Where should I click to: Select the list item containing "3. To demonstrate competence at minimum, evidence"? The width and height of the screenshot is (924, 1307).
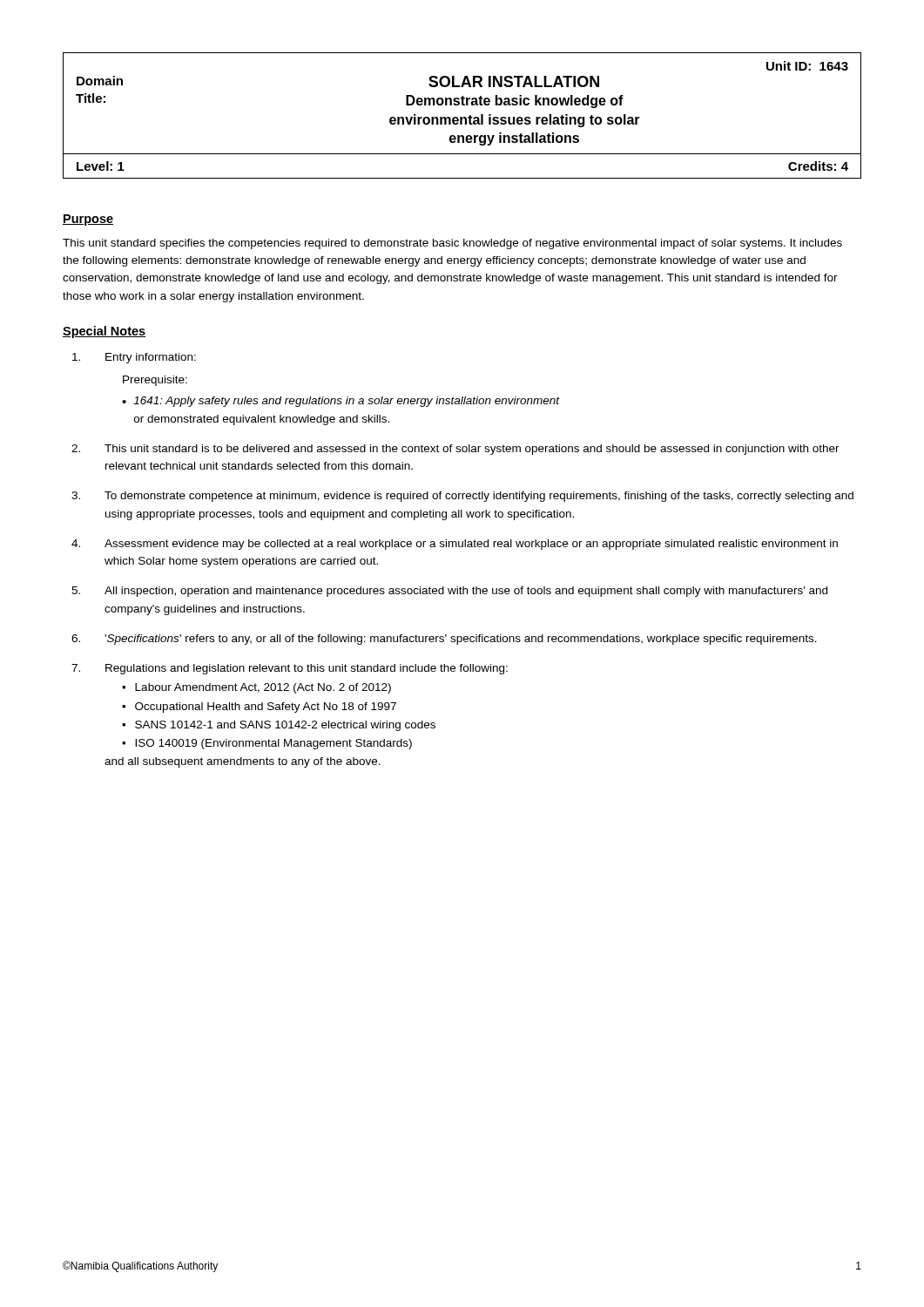[462, 505]
